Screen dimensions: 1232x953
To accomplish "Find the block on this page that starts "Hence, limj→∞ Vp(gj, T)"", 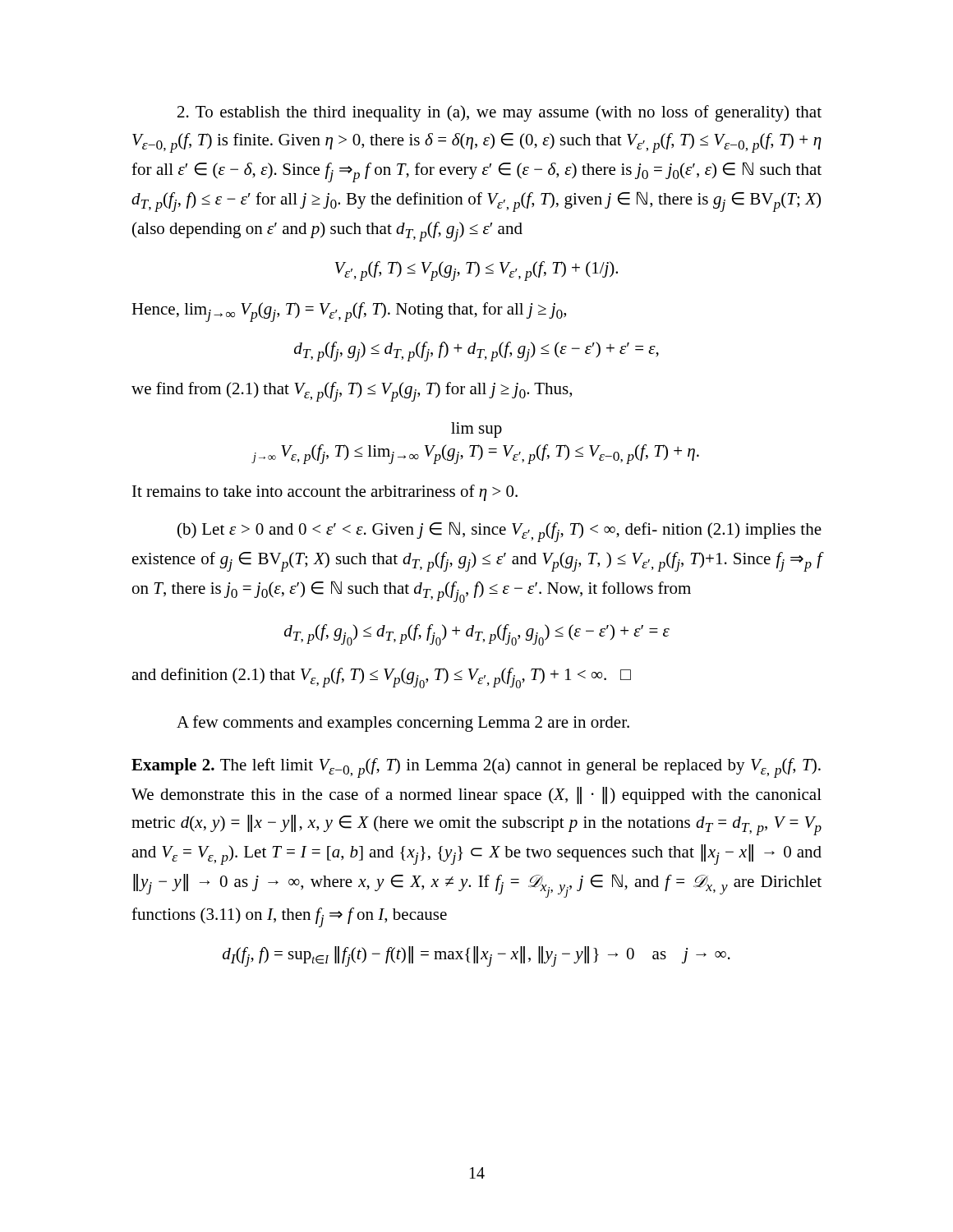I will [349, 310].
